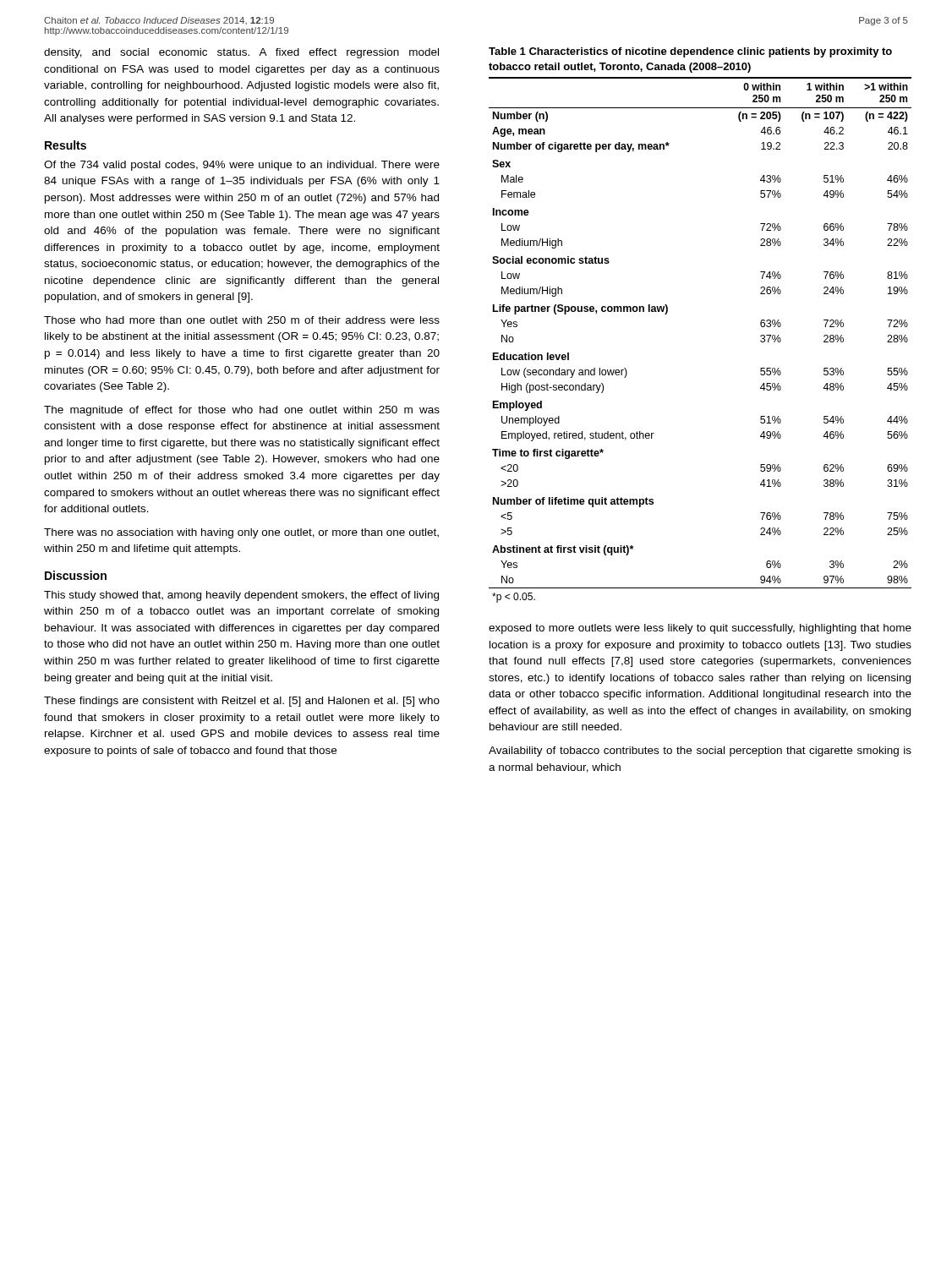
Task: Click on the passage starting "This study showed that, among heavily dependent"
Action: [242, 636]
